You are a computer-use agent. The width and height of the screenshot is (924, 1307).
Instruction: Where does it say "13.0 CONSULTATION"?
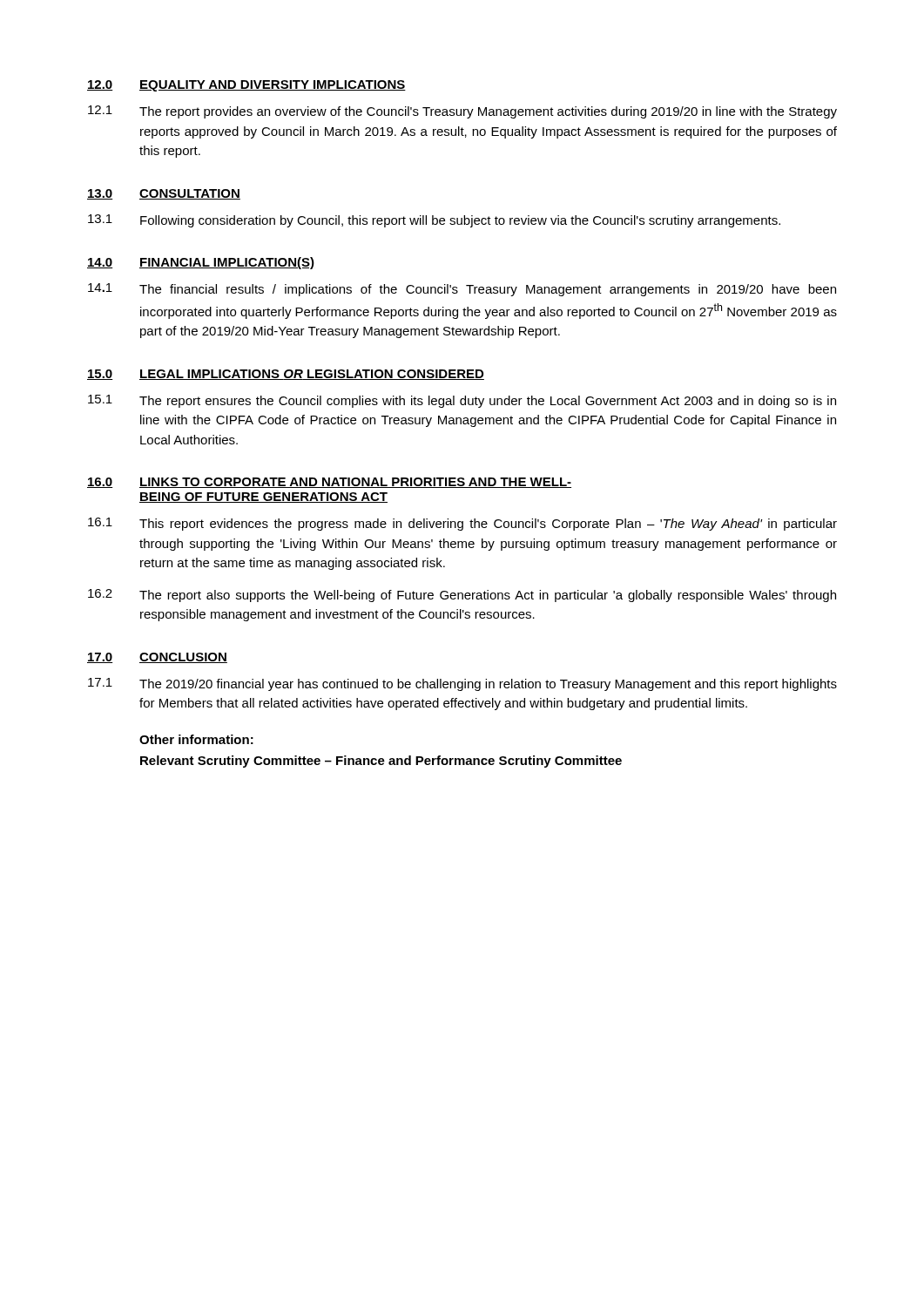(x=164, y=193)
